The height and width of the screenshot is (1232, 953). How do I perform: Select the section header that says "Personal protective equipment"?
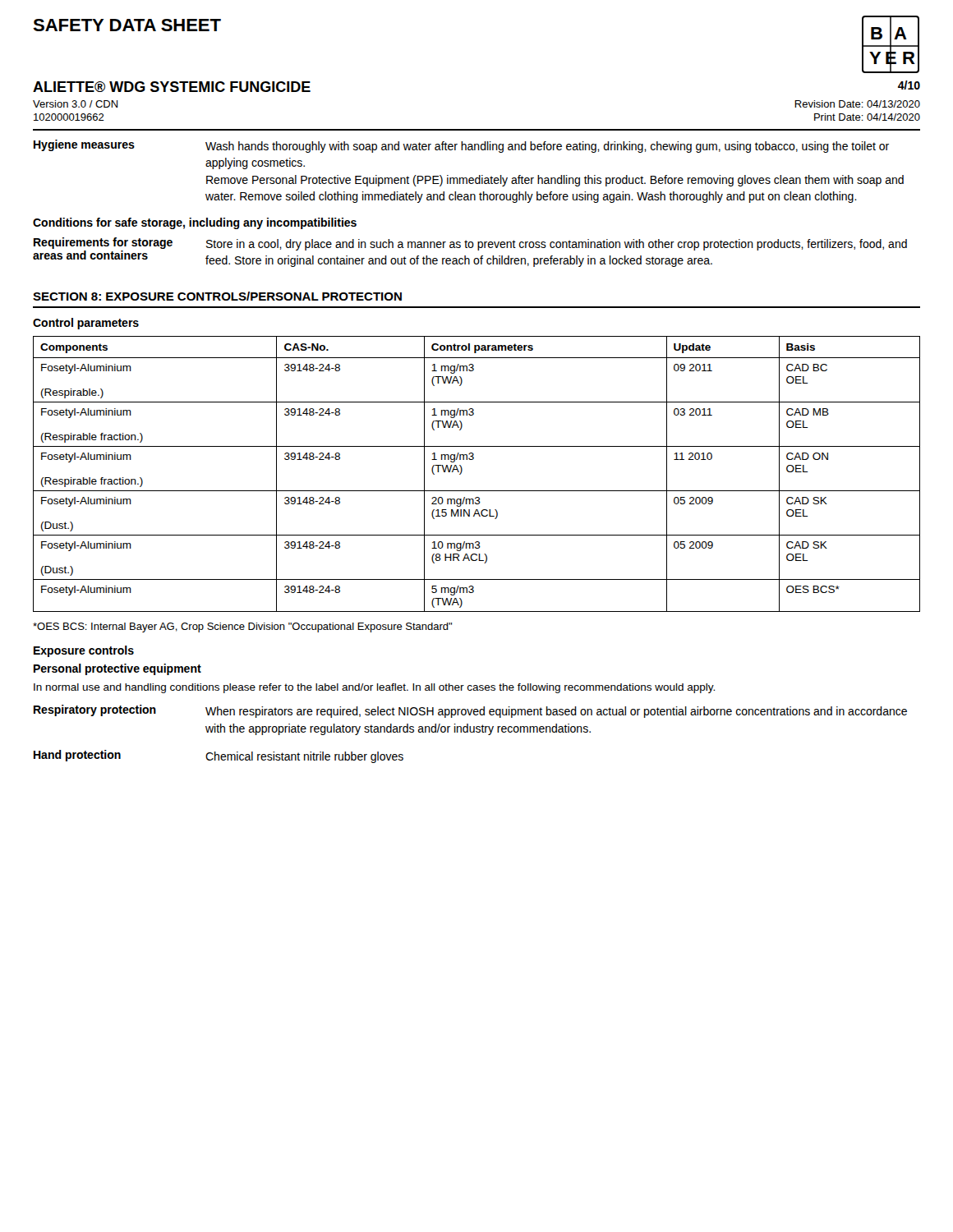[x=117, y=668]
